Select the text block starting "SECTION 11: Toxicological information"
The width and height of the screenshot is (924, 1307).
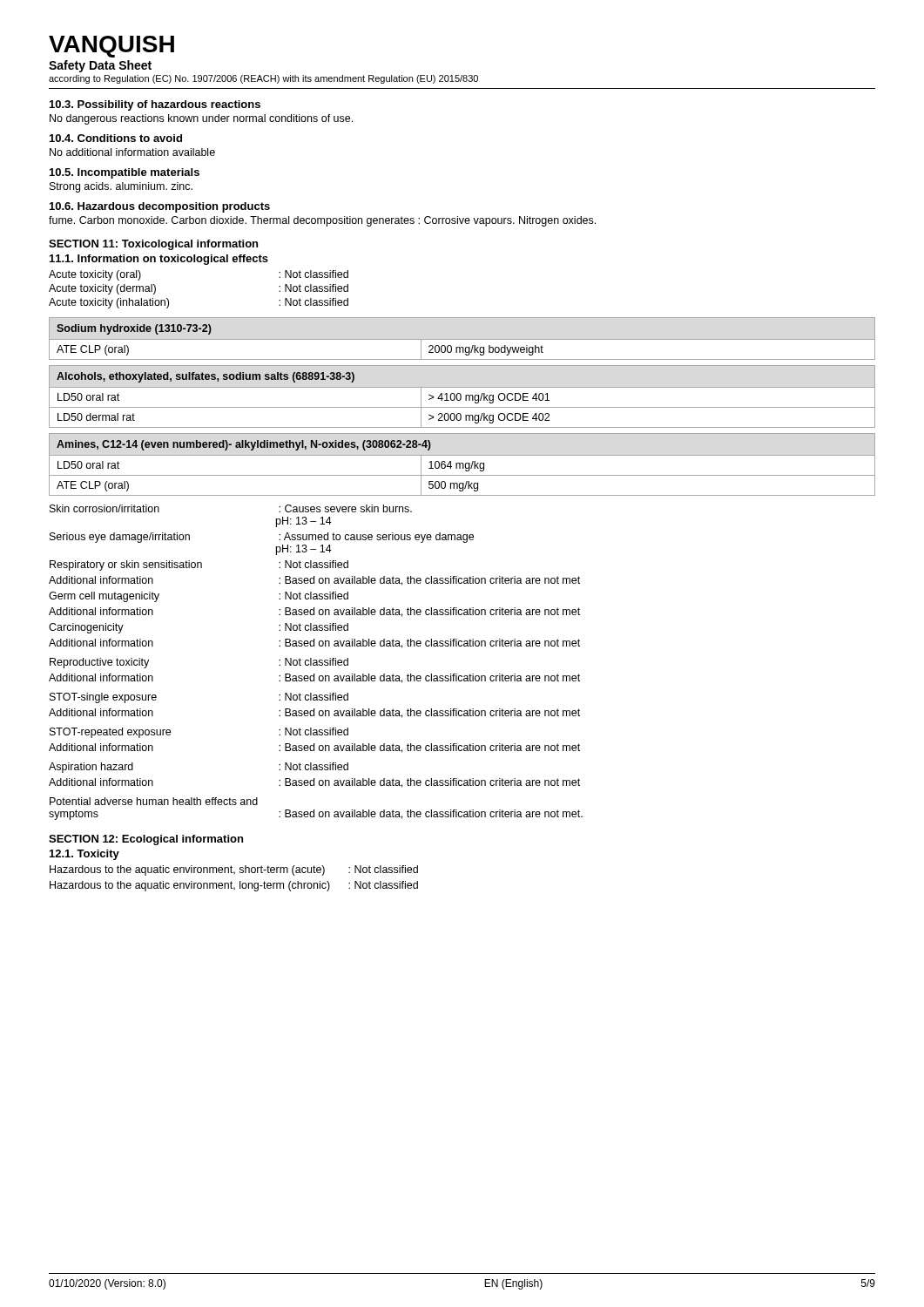(154, 243)
